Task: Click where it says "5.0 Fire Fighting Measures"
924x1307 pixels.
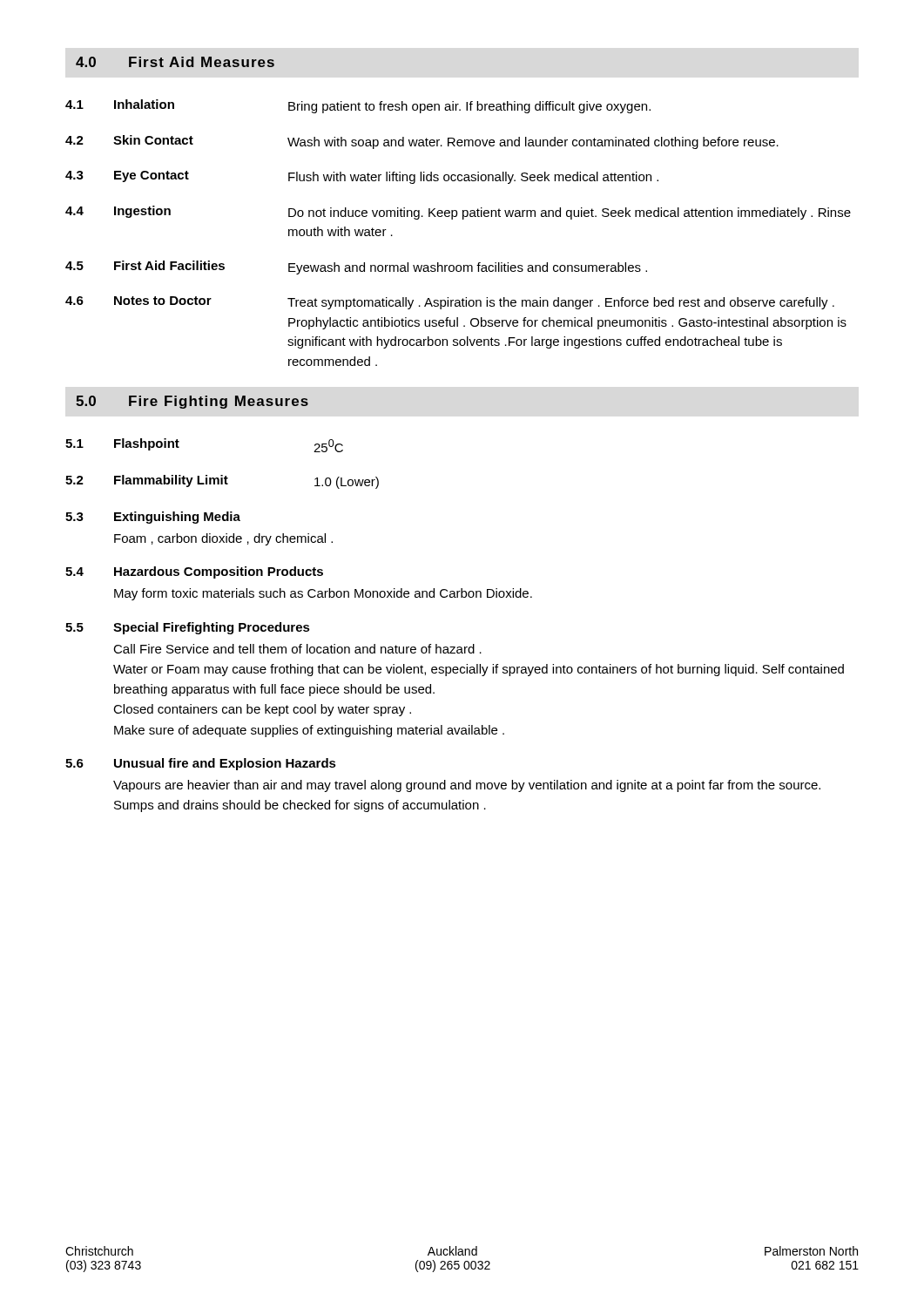Action: coord(193,402)
